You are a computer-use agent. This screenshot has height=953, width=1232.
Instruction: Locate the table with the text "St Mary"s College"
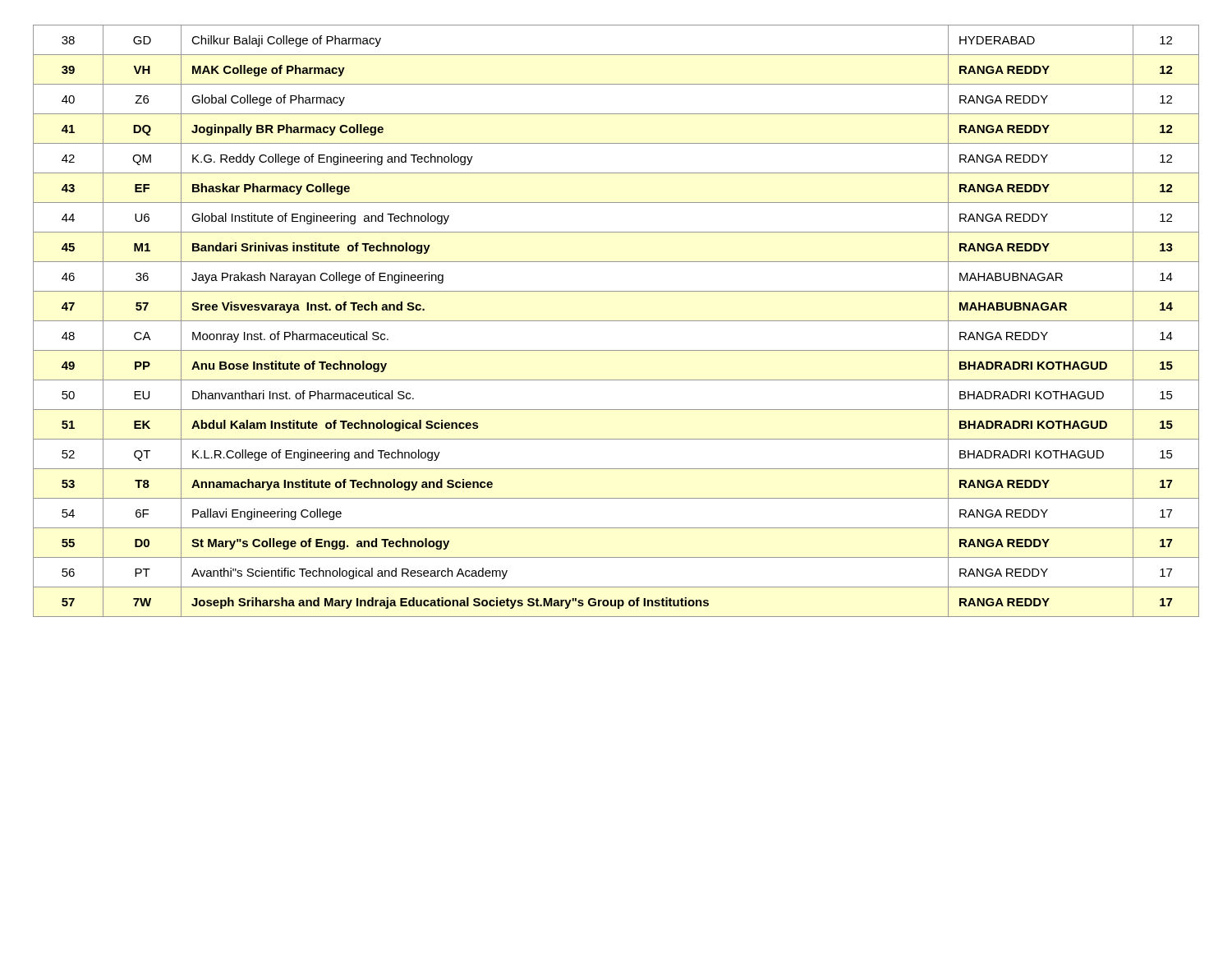click(x=616, y=321)
